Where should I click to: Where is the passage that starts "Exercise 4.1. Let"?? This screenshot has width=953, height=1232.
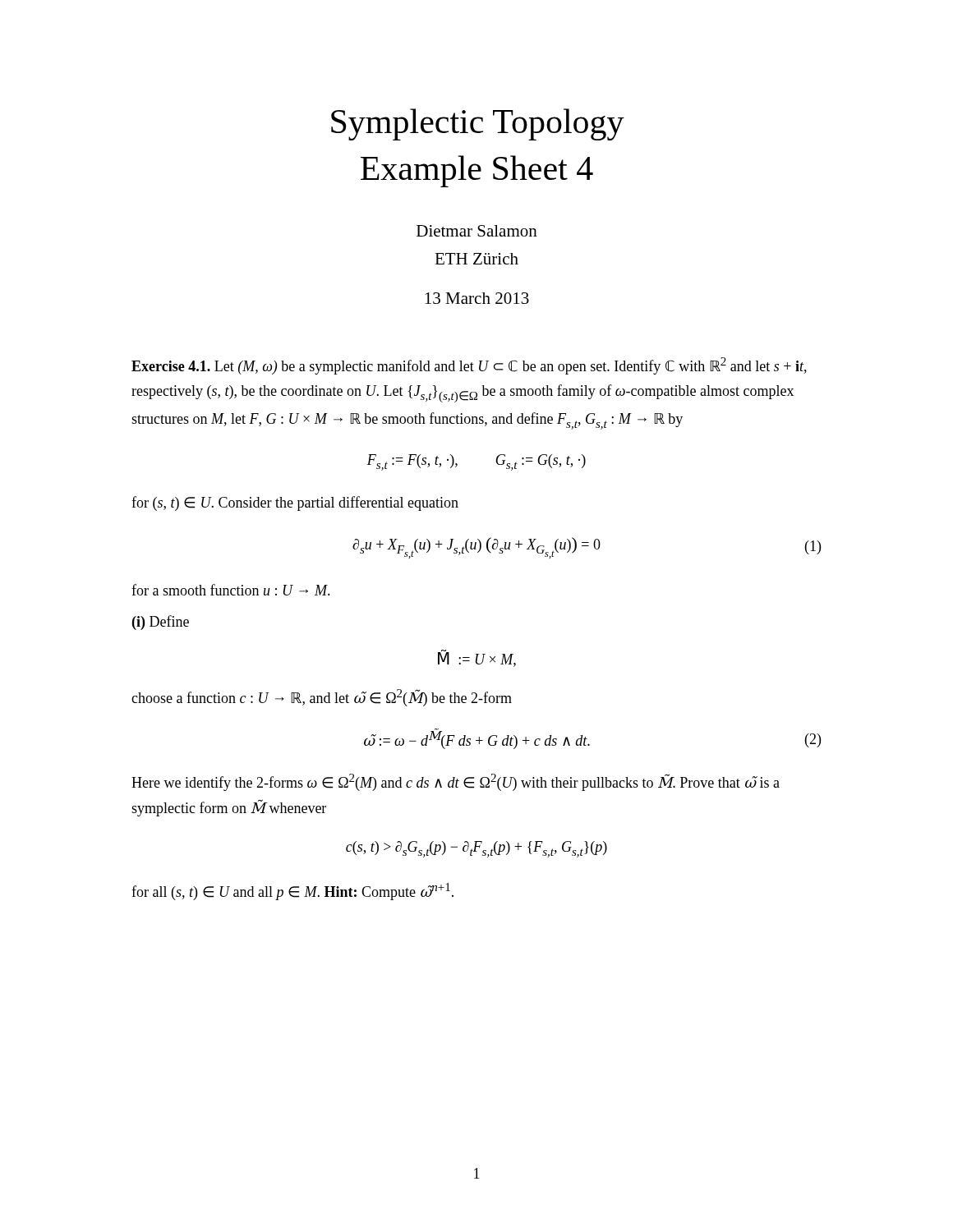click(x=476, y=393)
